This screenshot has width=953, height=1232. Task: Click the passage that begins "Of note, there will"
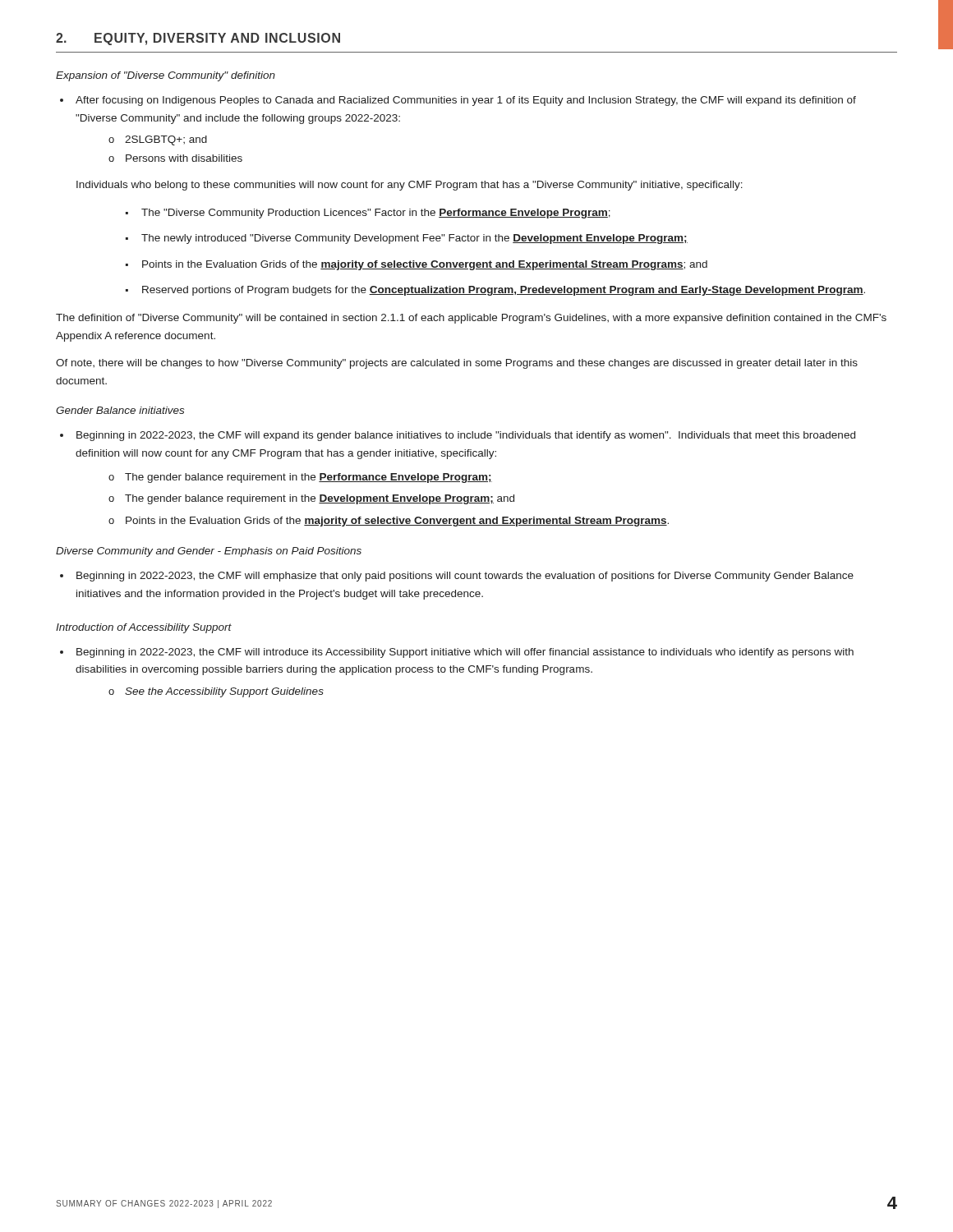pos(457,372)
